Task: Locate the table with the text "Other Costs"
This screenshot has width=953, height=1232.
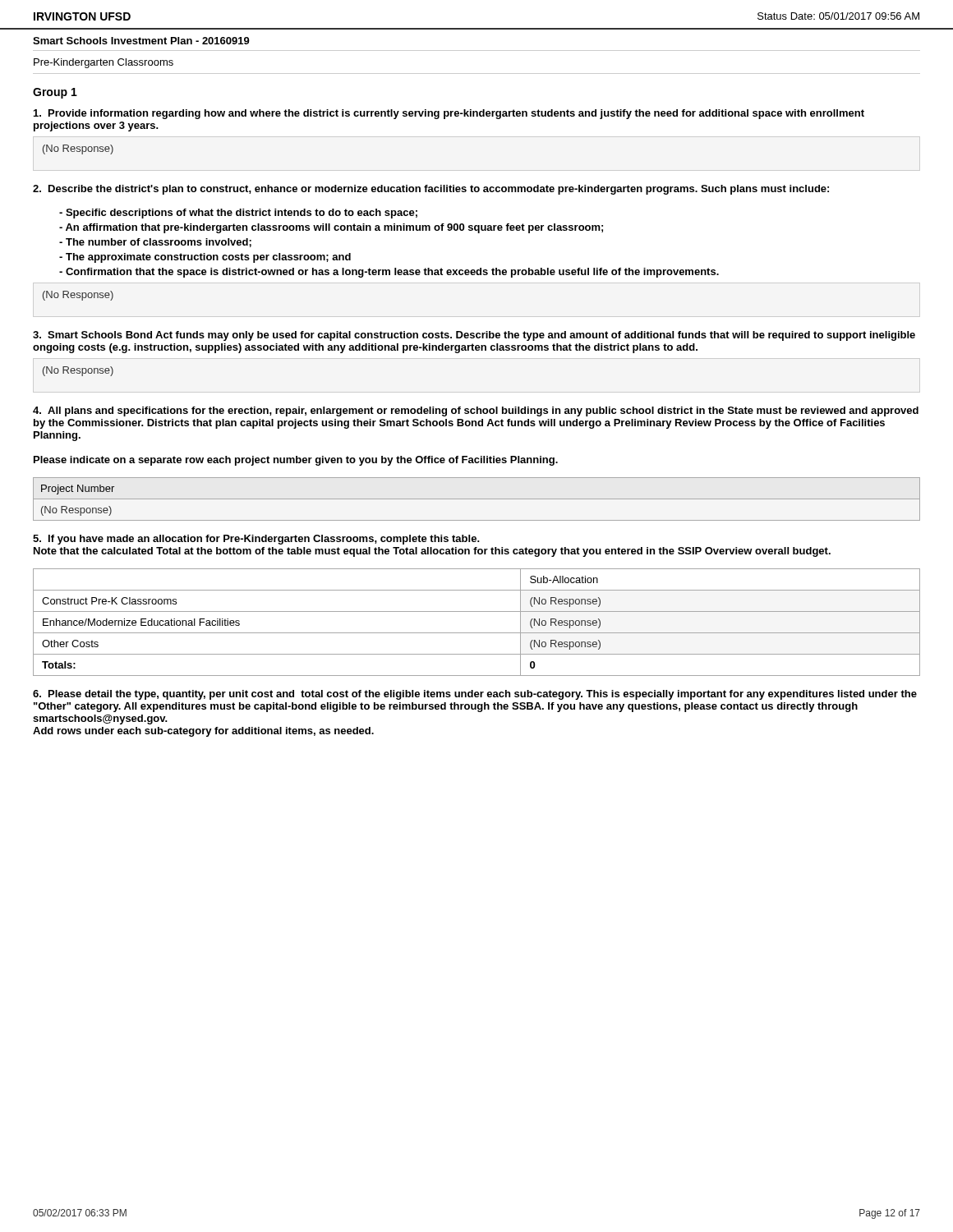Action: 476,622
